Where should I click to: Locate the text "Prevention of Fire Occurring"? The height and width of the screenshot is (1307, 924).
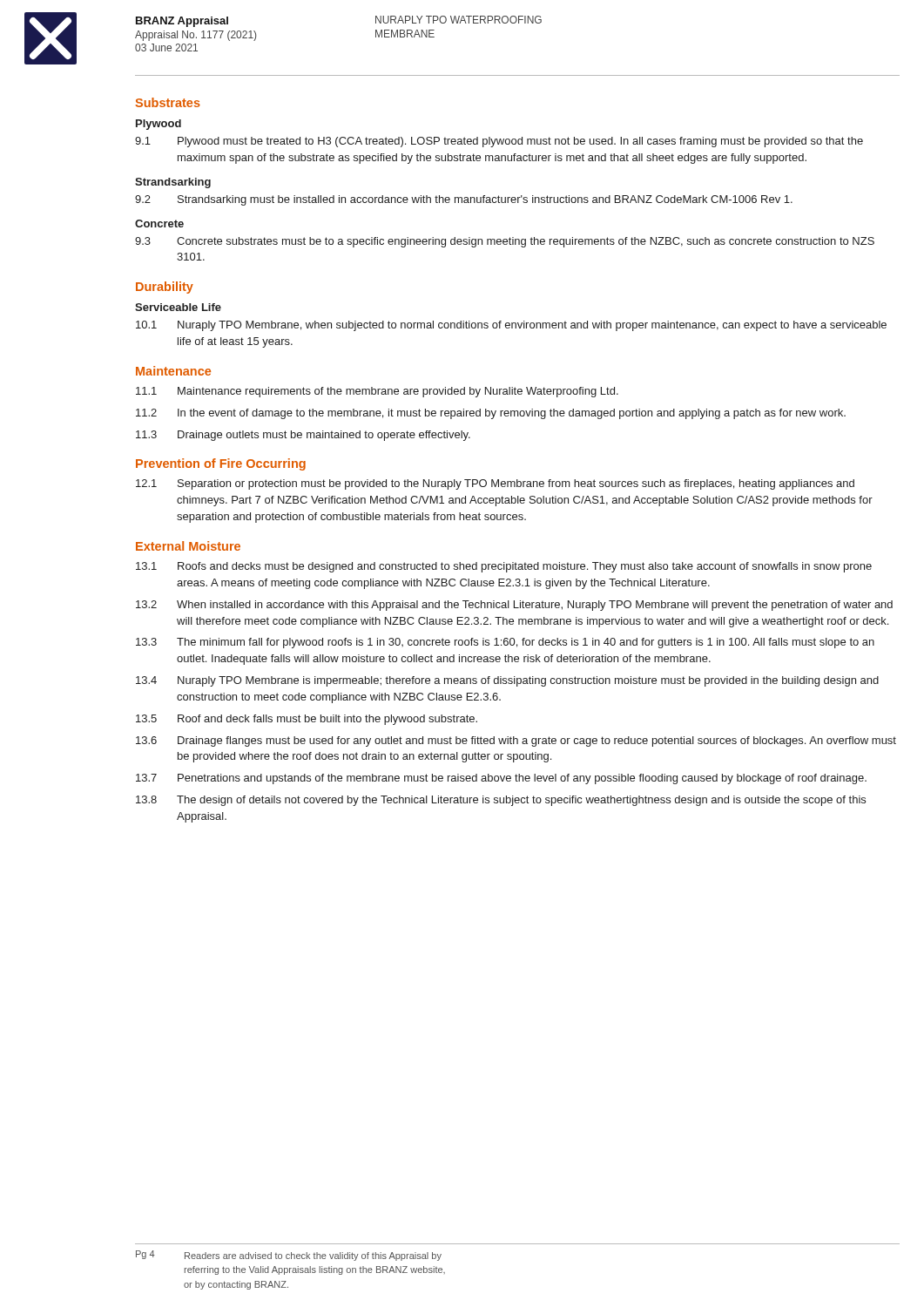click(221, 464)
